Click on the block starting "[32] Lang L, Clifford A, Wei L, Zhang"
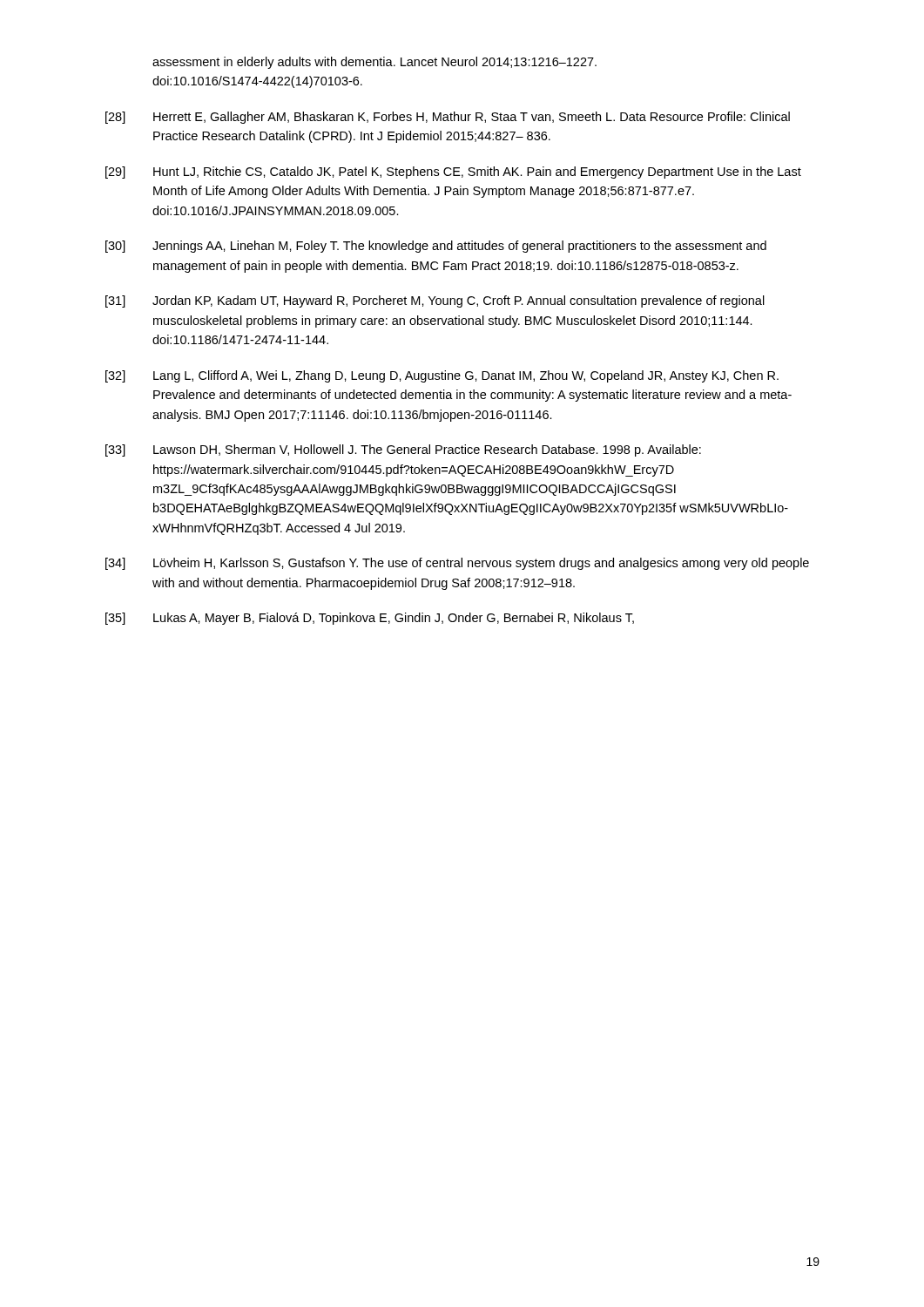 pos(462,395)
